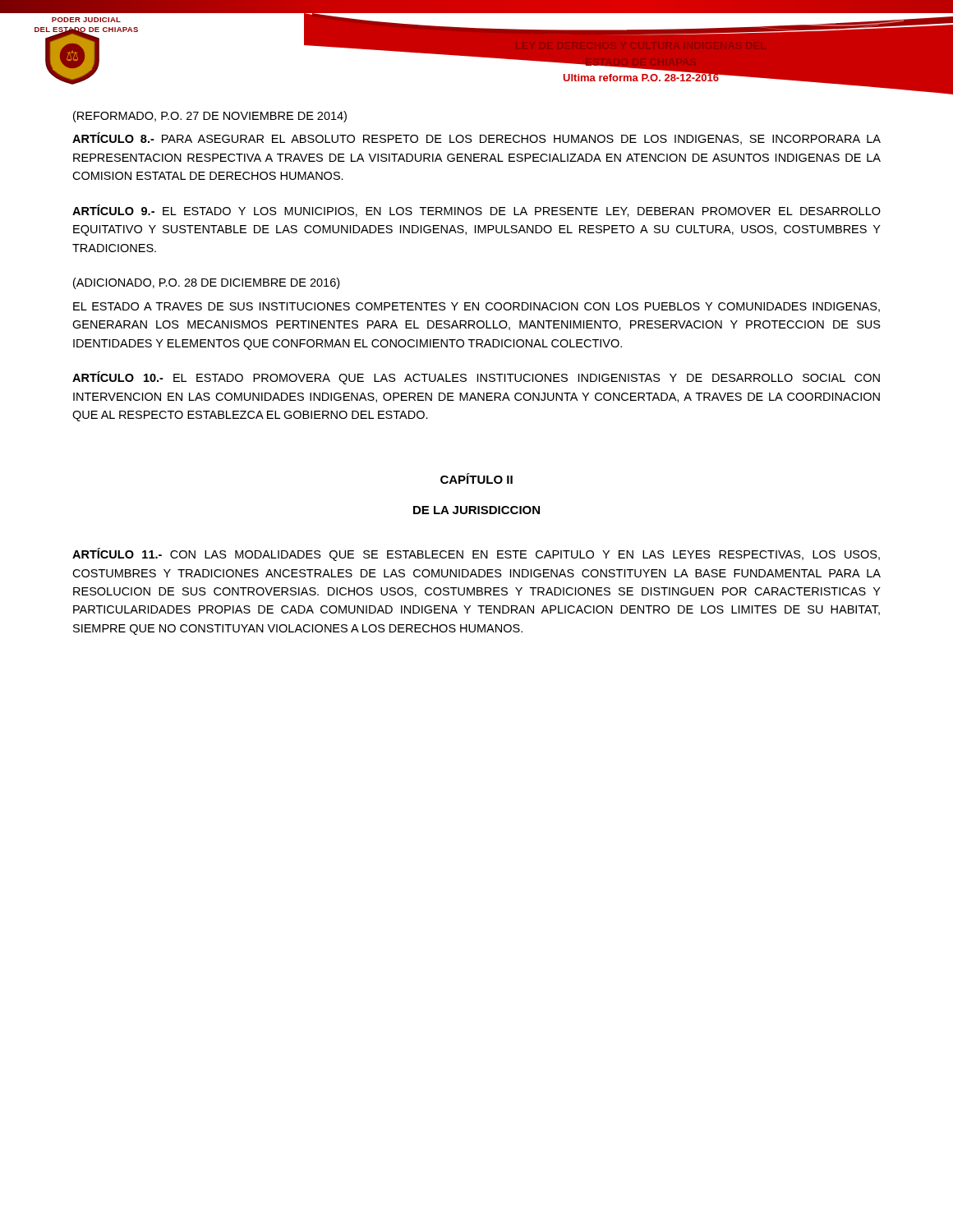Click on the section header containing "DE LA JURISDICCION"

[x=476, y=509]
